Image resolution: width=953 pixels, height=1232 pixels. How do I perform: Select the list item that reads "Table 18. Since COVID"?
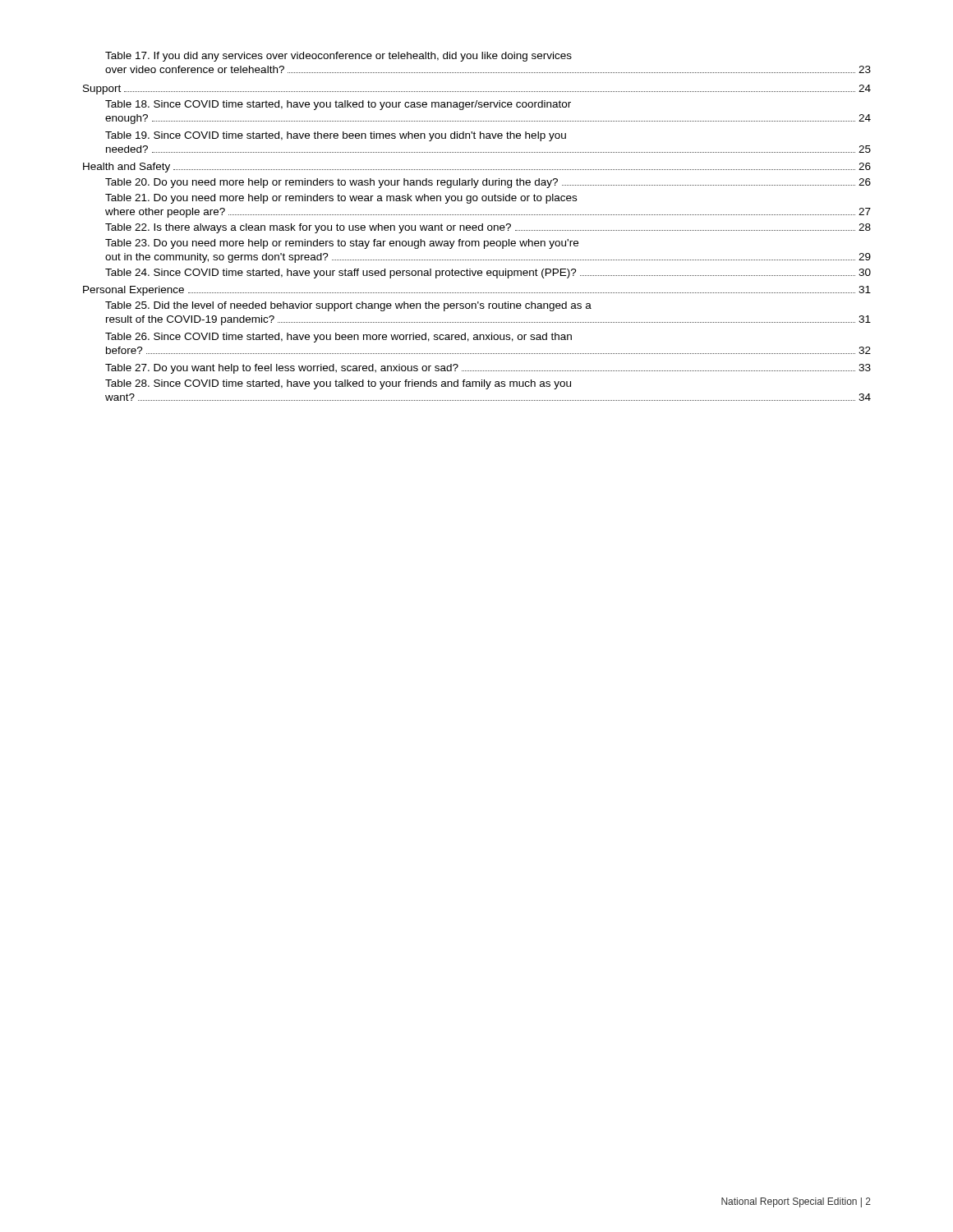488,111
